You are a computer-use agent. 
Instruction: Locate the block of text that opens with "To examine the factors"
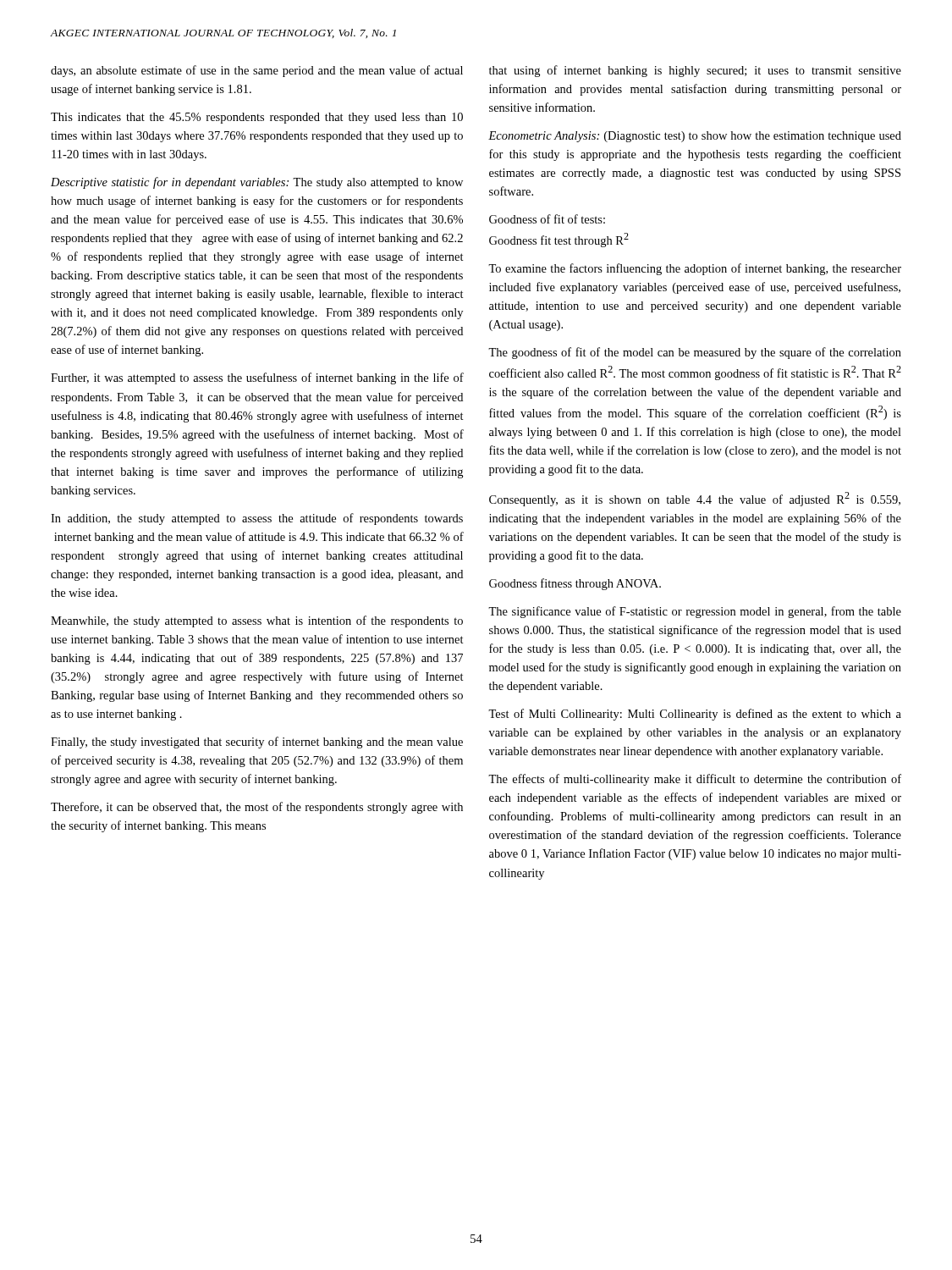tap(695, 296)
